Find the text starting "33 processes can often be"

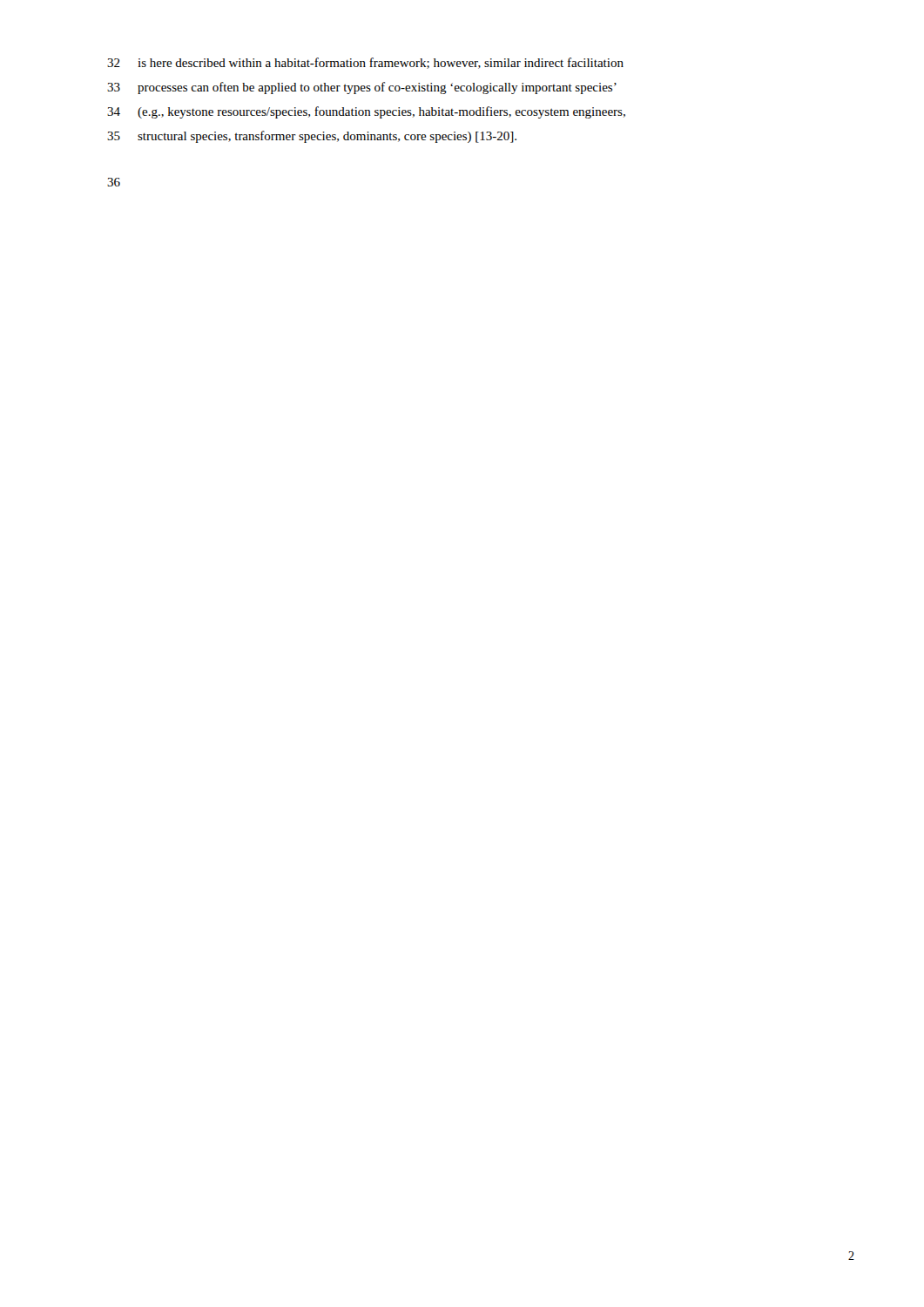pos(352,87)
